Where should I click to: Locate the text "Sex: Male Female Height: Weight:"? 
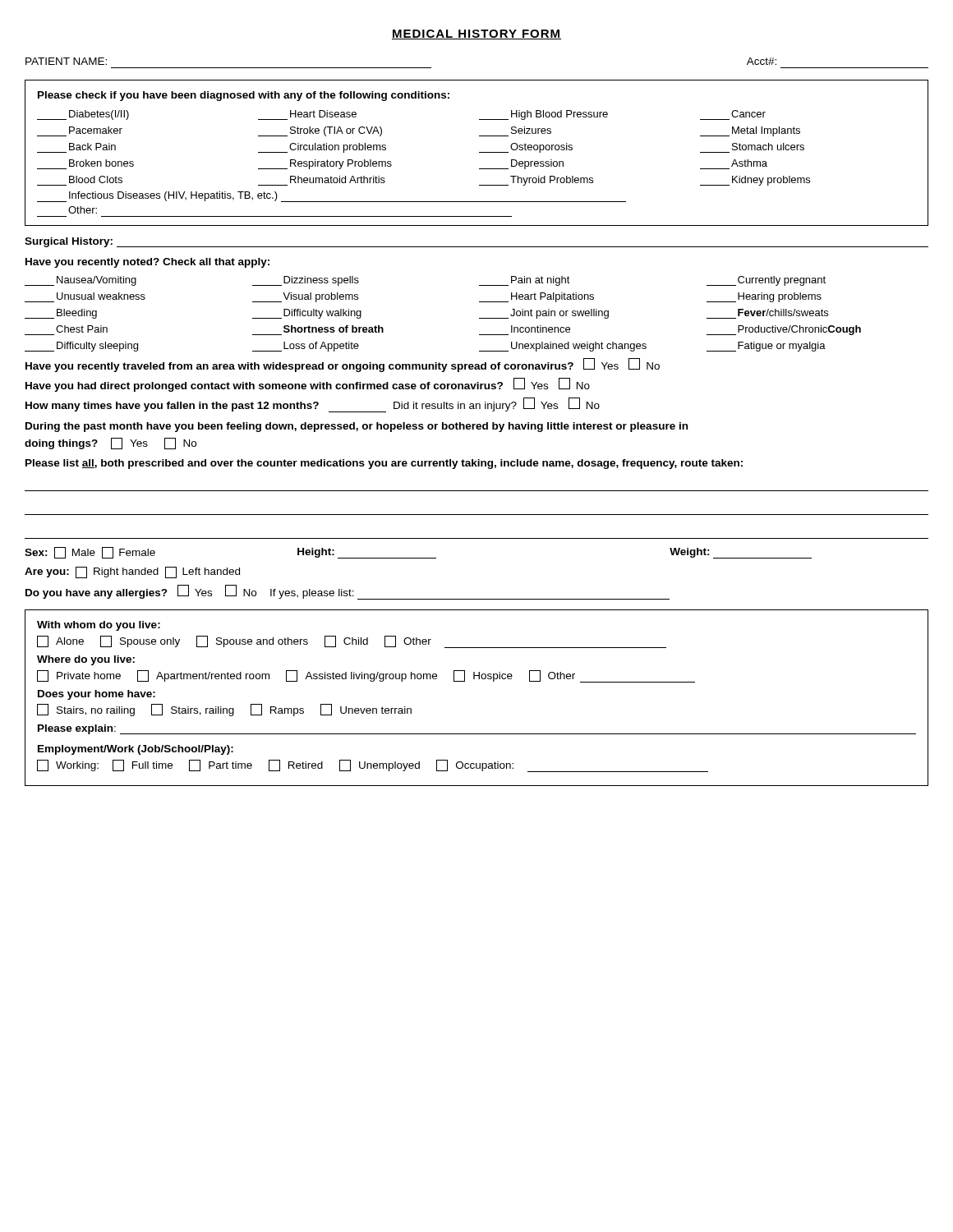pos(92,553)
